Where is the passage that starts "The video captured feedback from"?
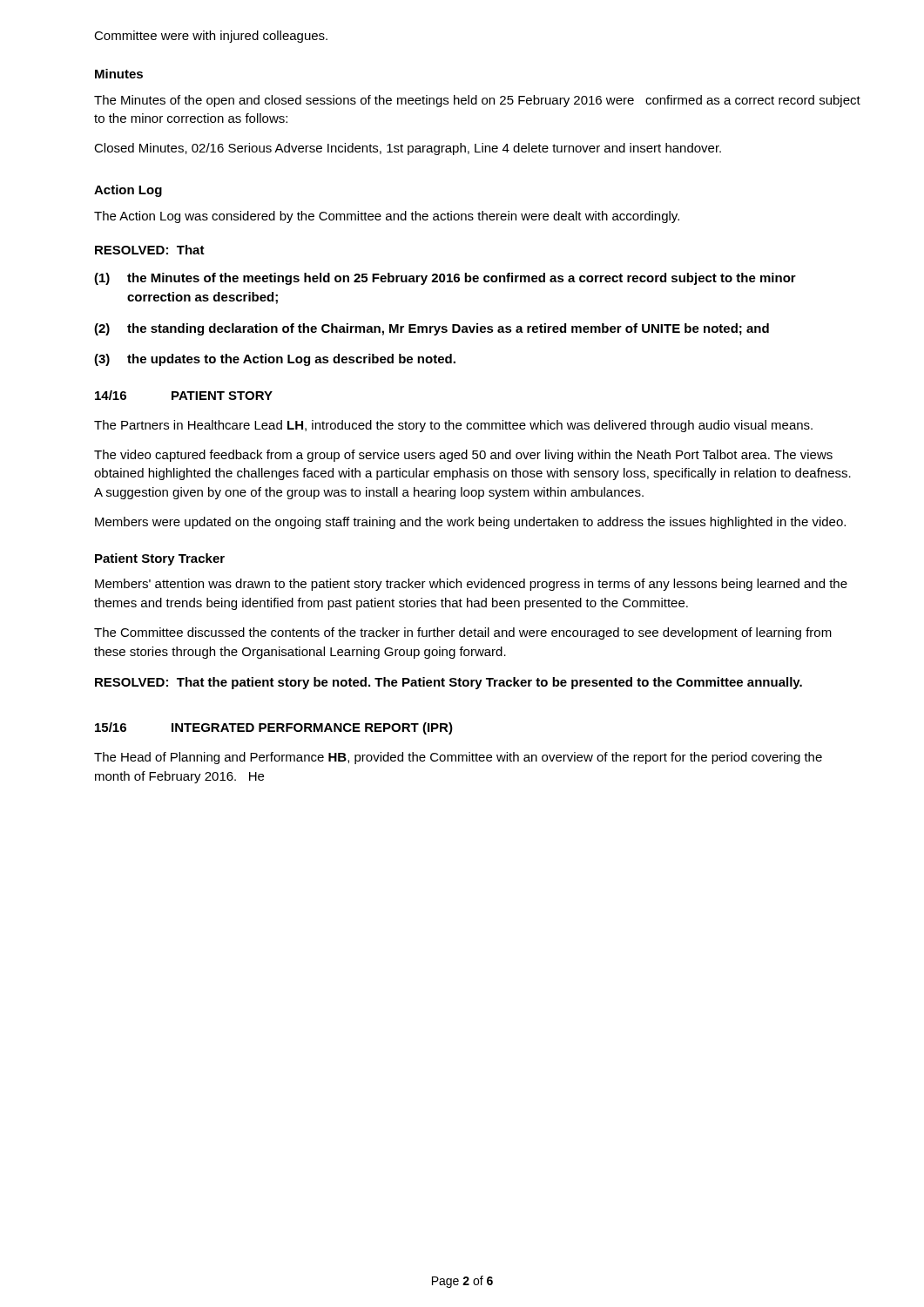This screenshot has height=1307, width=924. (x=473, y=473)
